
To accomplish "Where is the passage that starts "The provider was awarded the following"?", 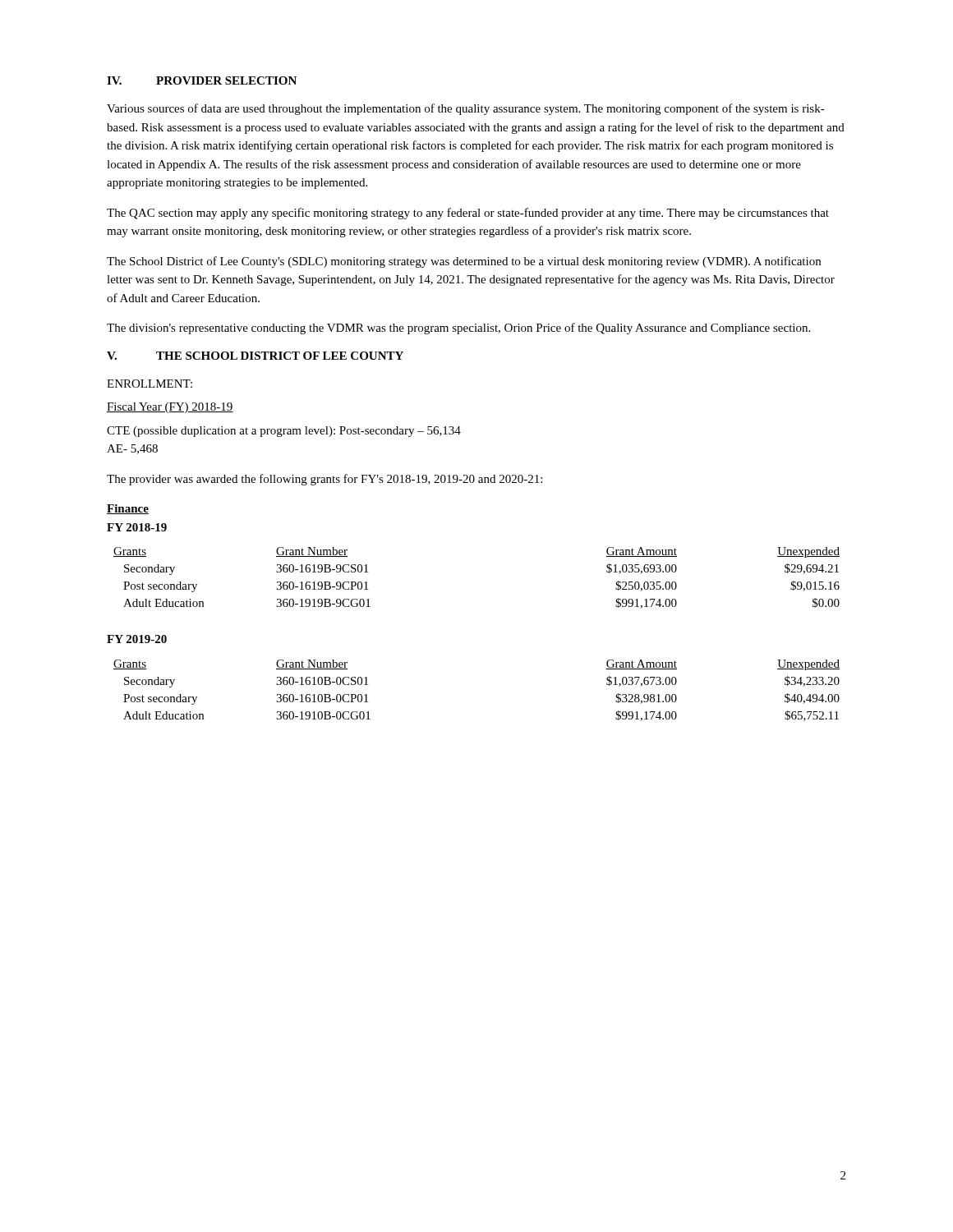I will point(476,479).
